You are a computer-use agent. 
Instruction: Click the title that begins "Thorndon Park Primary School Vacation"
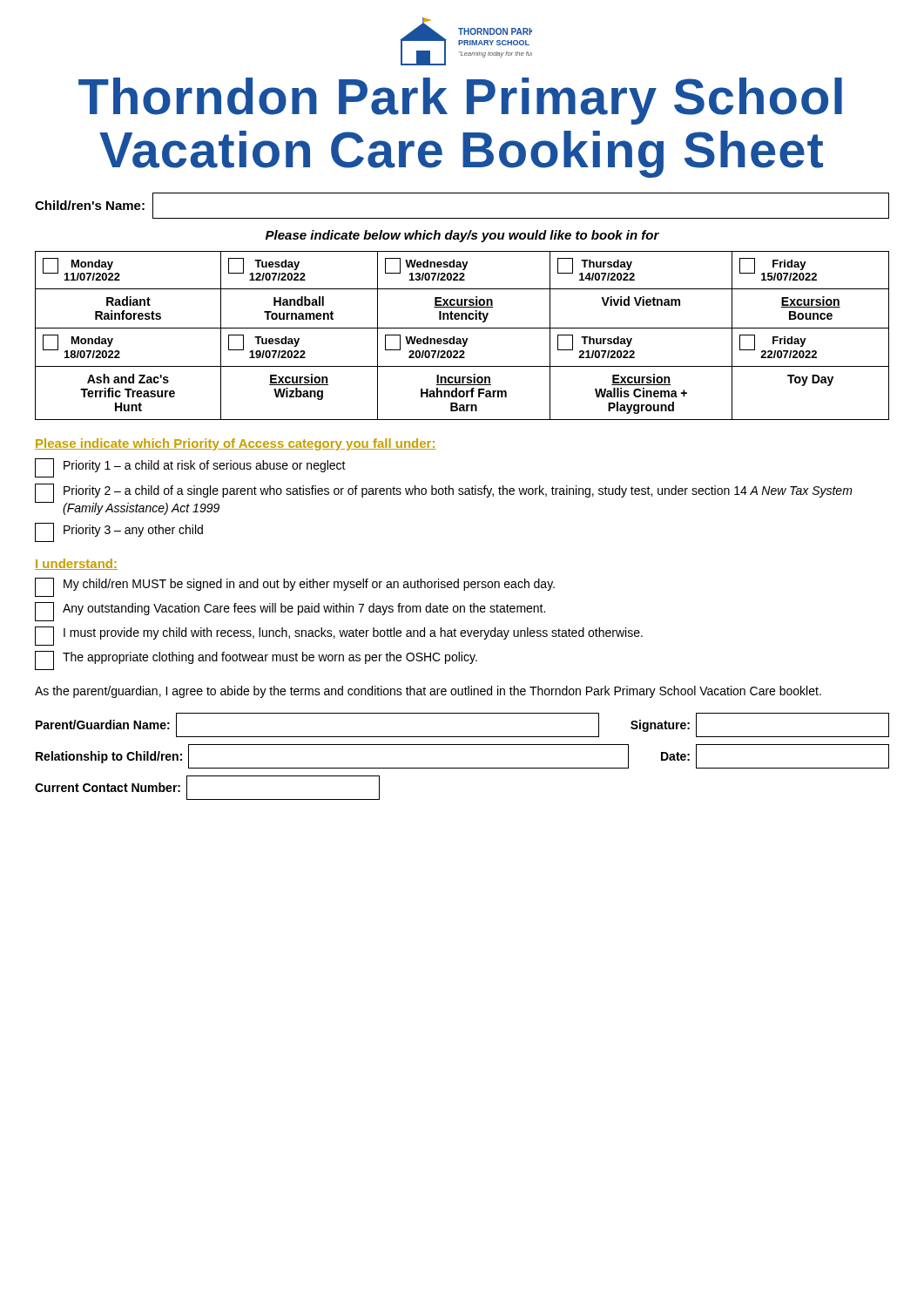[462, 124]
